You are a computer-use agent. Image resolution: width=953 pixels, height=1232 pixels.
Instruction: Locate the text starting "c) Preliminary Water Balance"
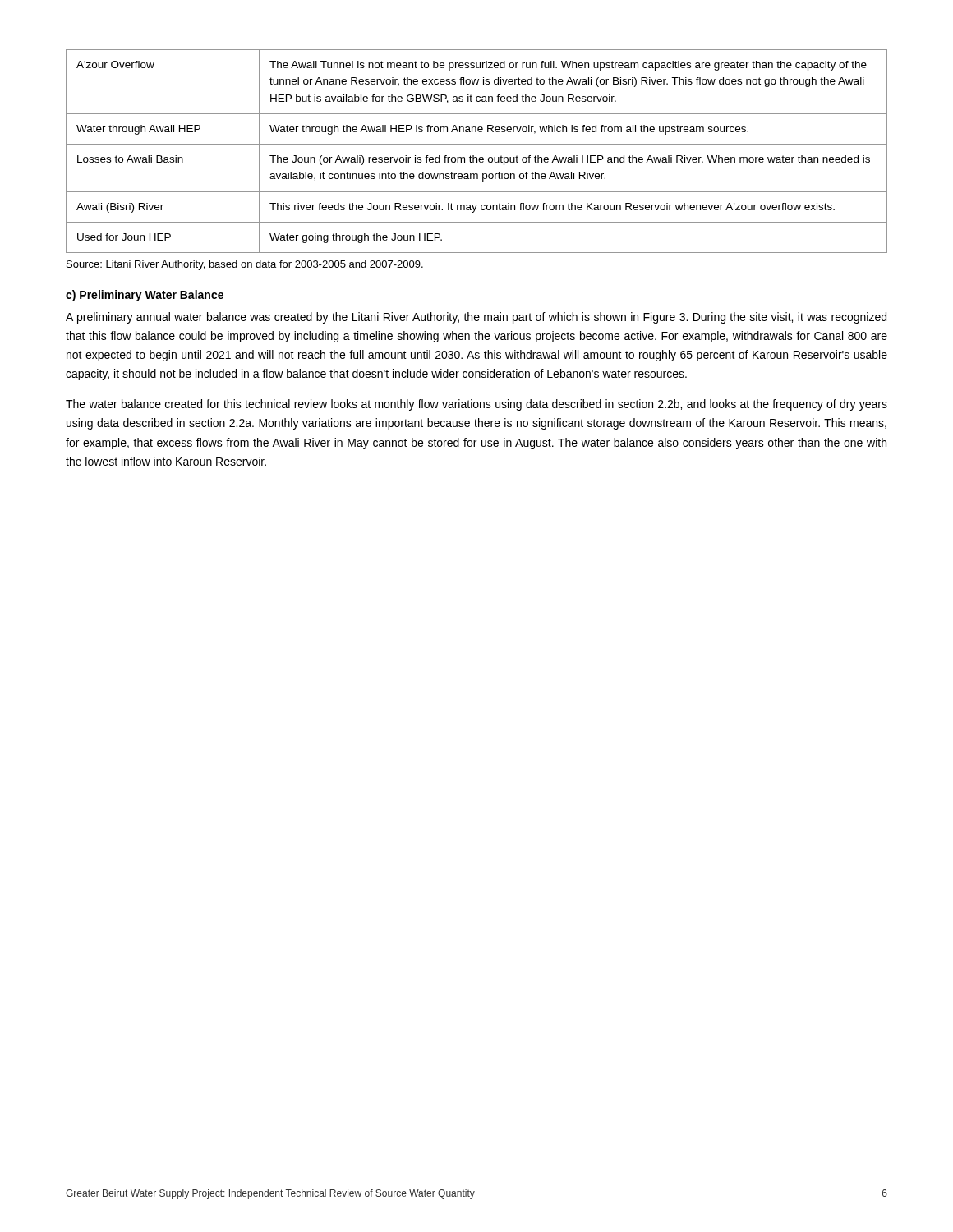(x=145, y=295)
